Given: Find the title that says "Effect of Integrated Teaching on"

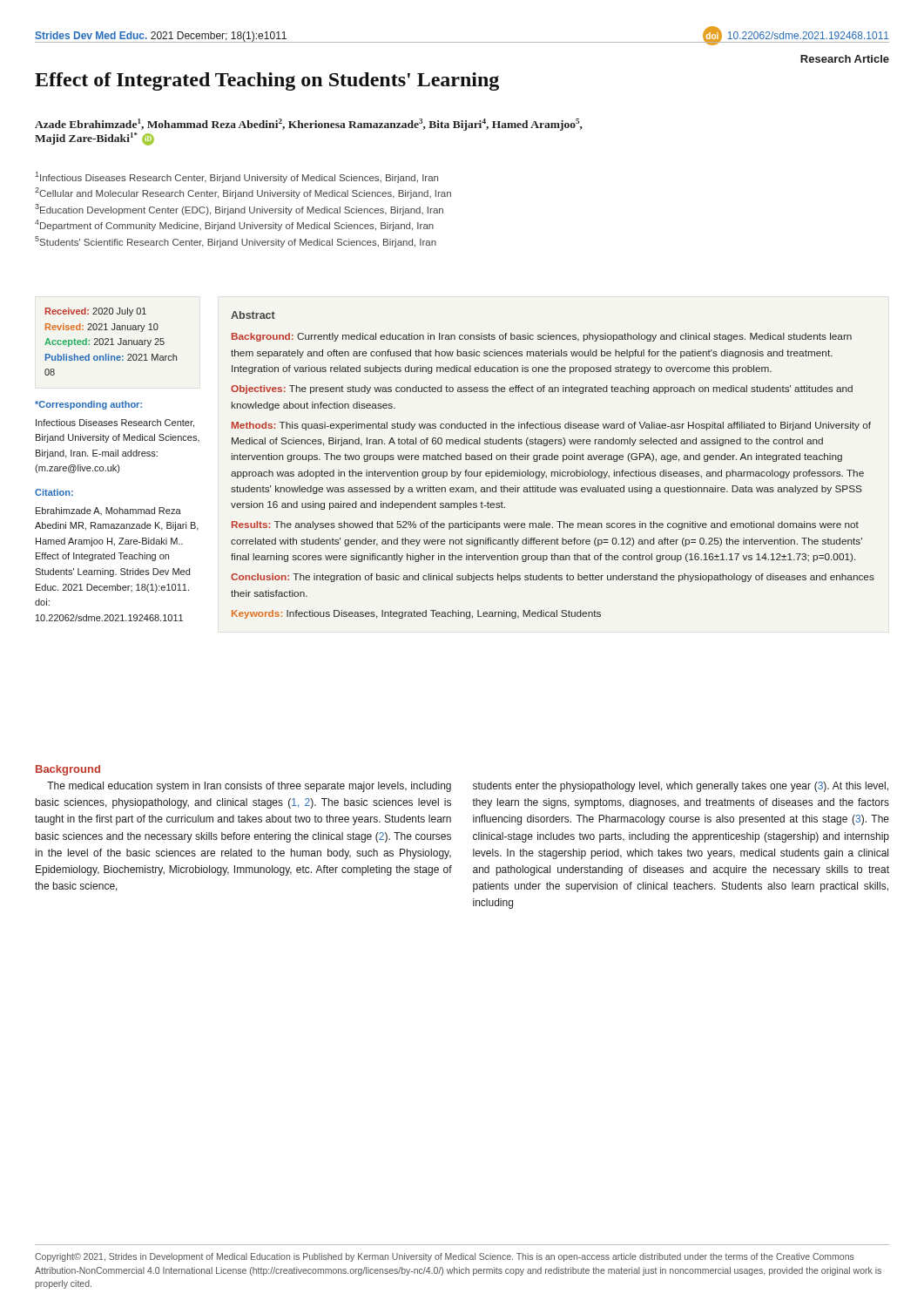Looking at the screenshot, I should (267, 79).
